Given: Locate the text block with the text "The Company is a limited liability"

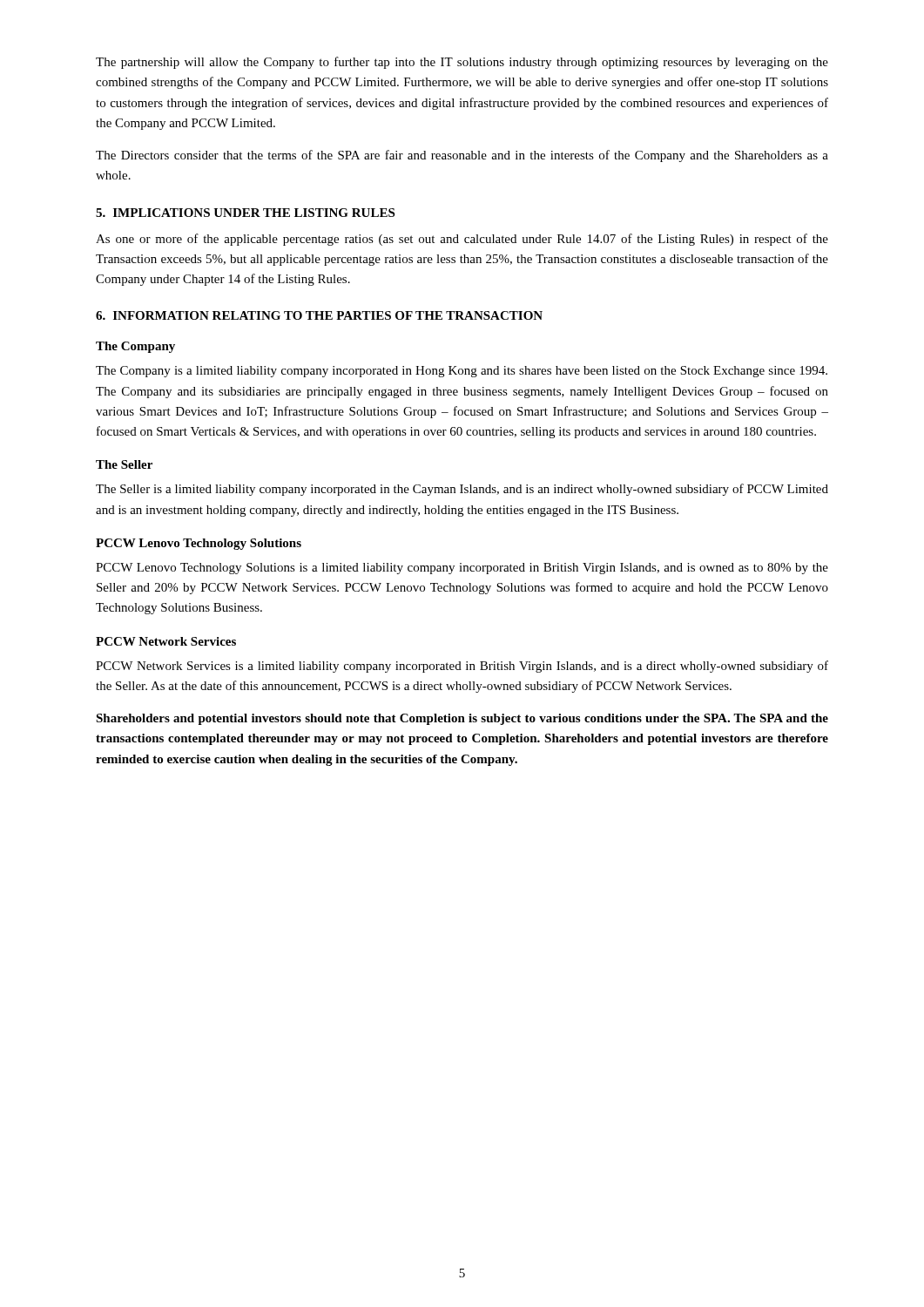Looking at the screenshot, I should (x=462, y=401).
